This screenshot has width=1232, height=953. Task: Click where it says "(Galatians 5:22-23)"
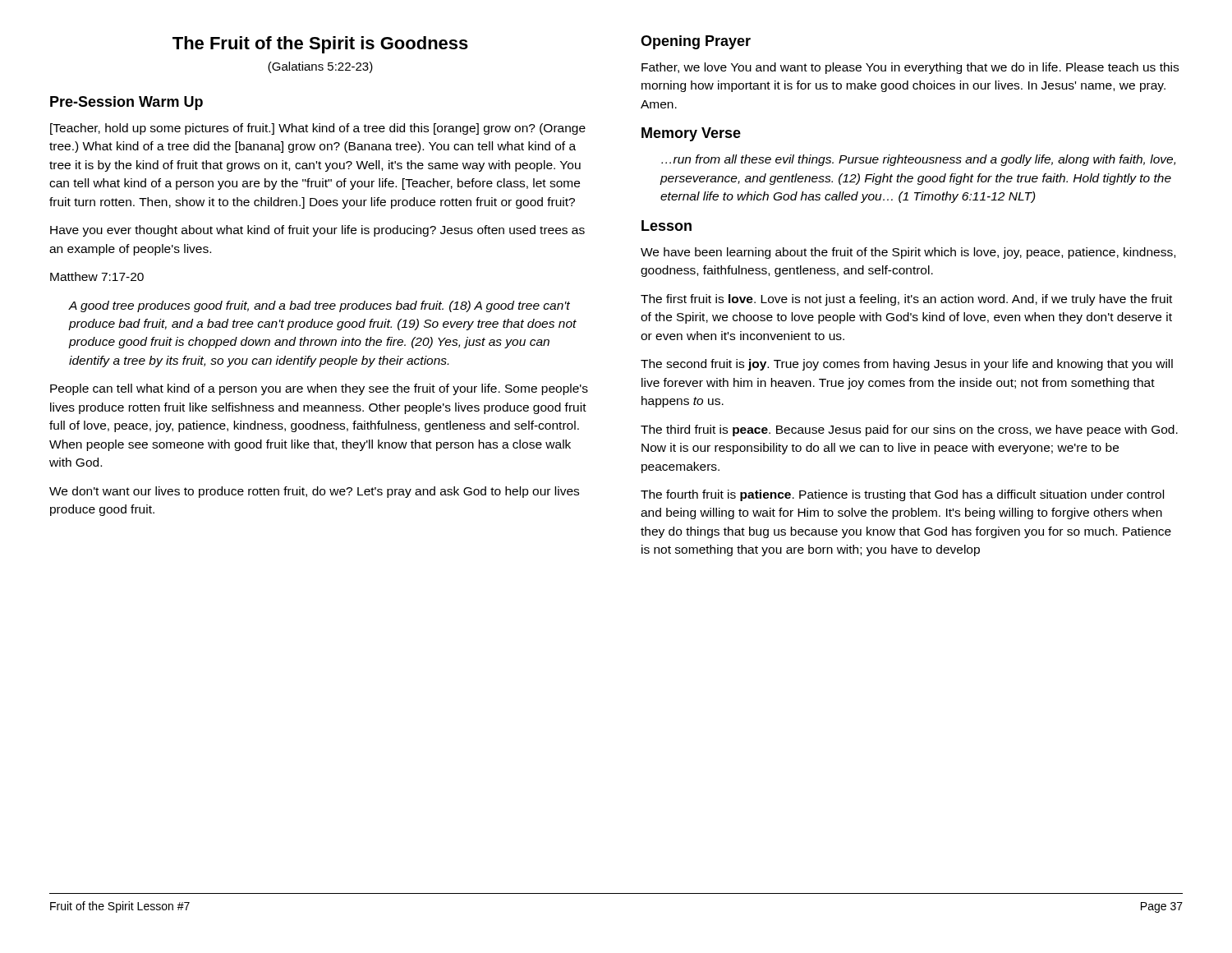tap(320, 66)
